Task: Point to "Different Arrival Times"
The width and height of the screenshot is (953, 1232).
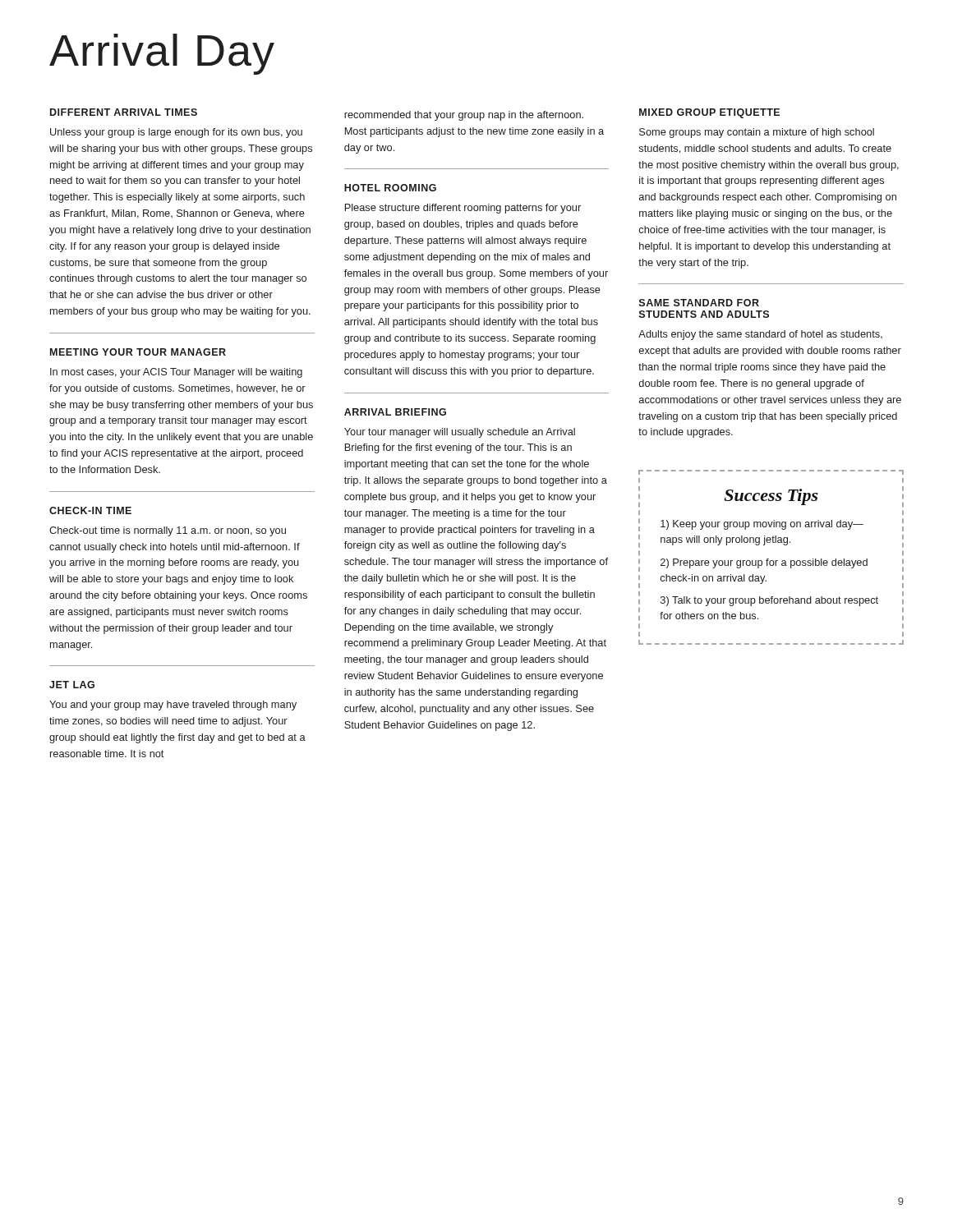Action: pyautogui.click(x=182, y=113)
